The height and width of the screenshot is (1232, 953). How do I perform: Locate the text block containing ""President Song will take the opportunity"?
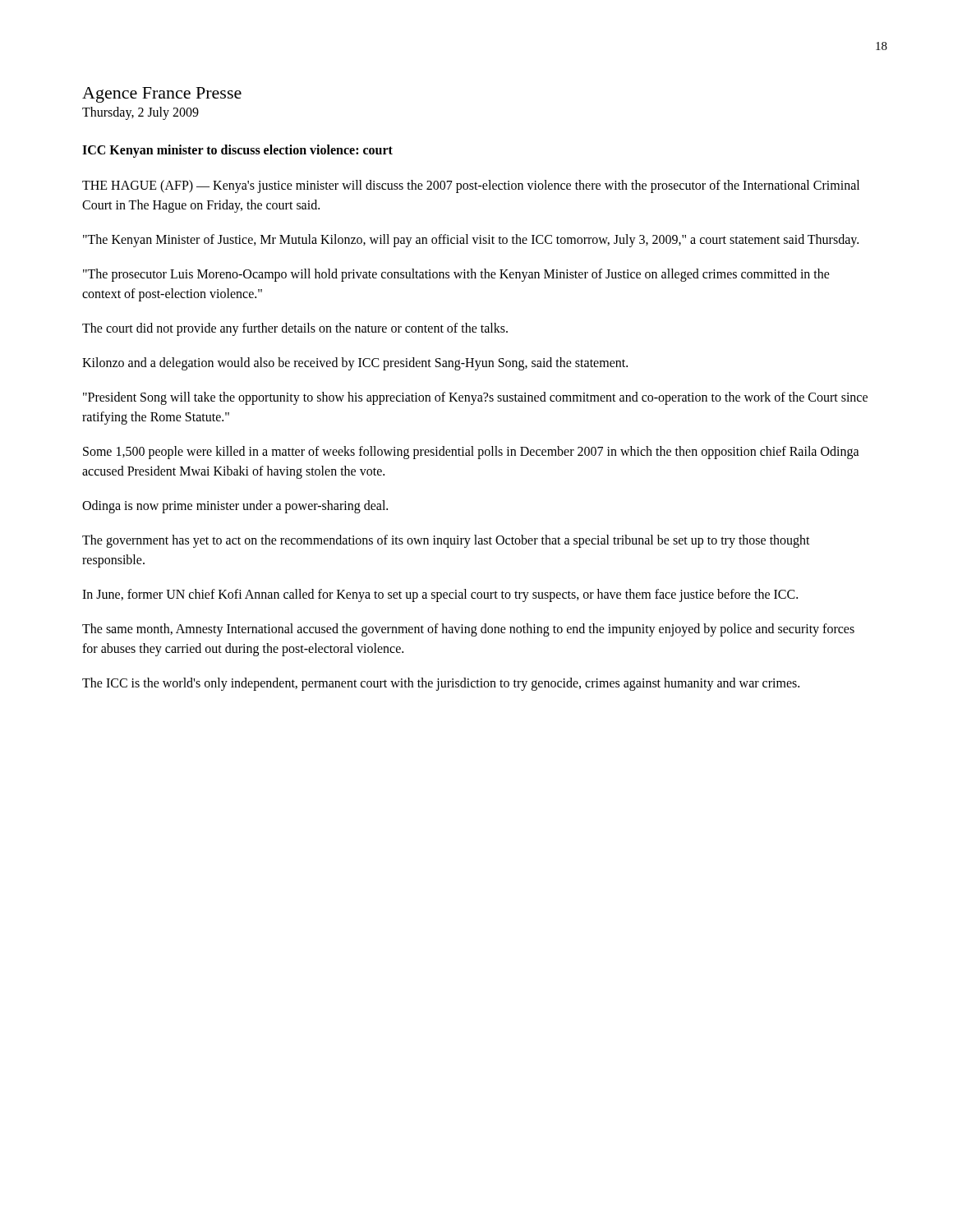pyautogui.click(x=476, y=407)
